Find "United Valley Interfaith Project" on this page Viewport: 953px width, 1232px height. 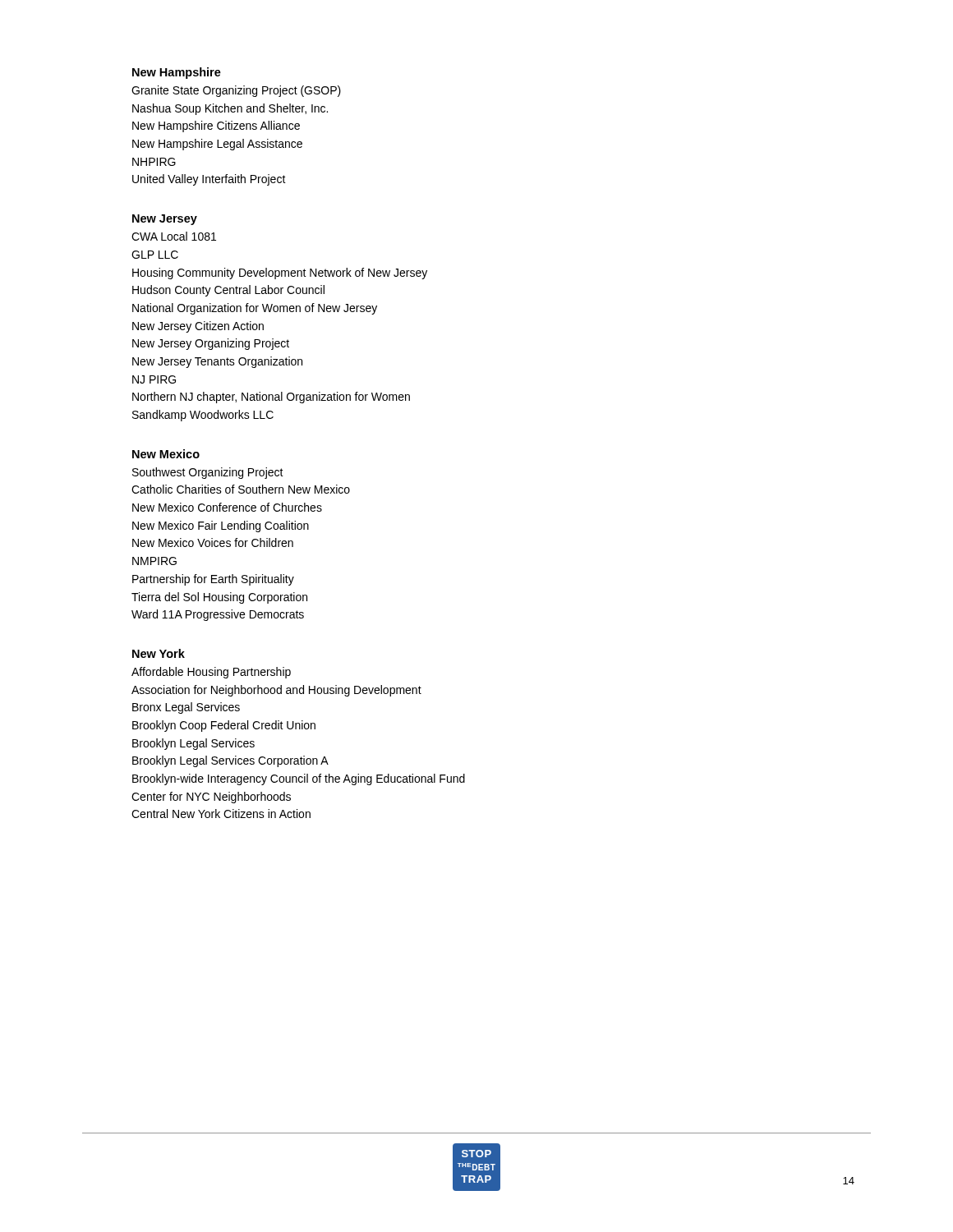208,179
